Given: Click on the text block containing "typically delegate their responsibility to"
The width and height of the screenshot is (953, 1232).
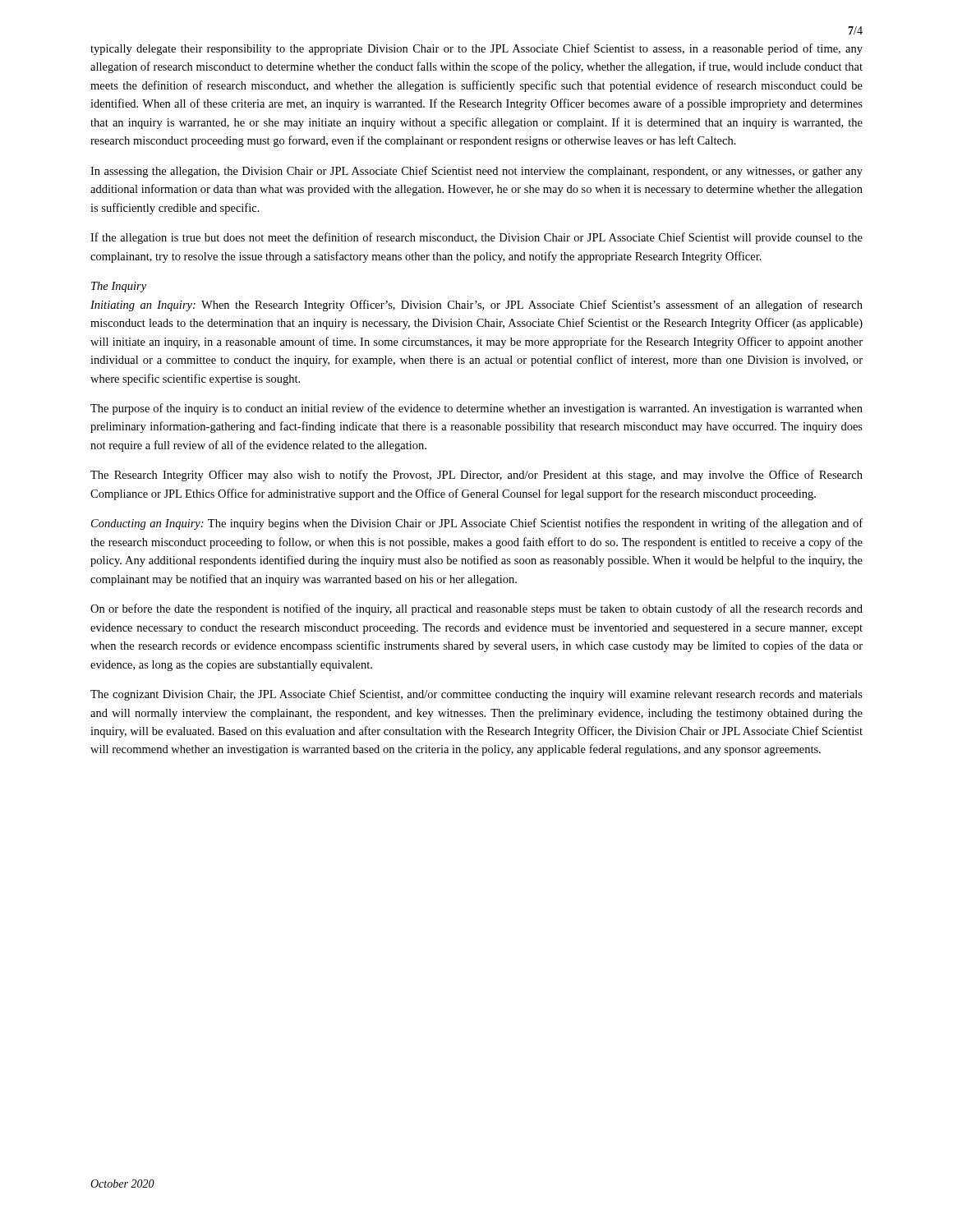Looking at the screenshot, I should (476, 95).
